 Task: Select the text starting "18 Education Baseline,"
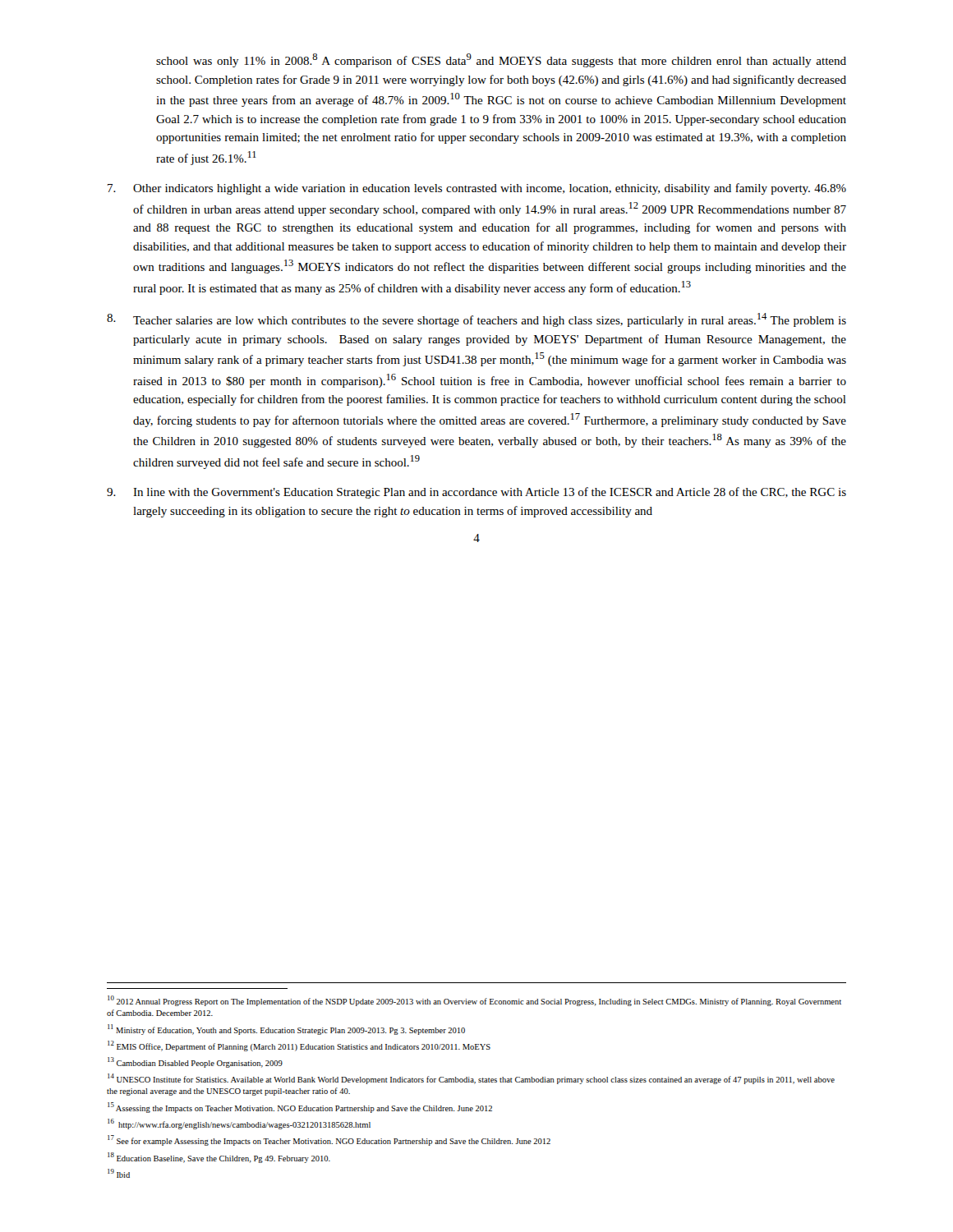point(219,1156)
